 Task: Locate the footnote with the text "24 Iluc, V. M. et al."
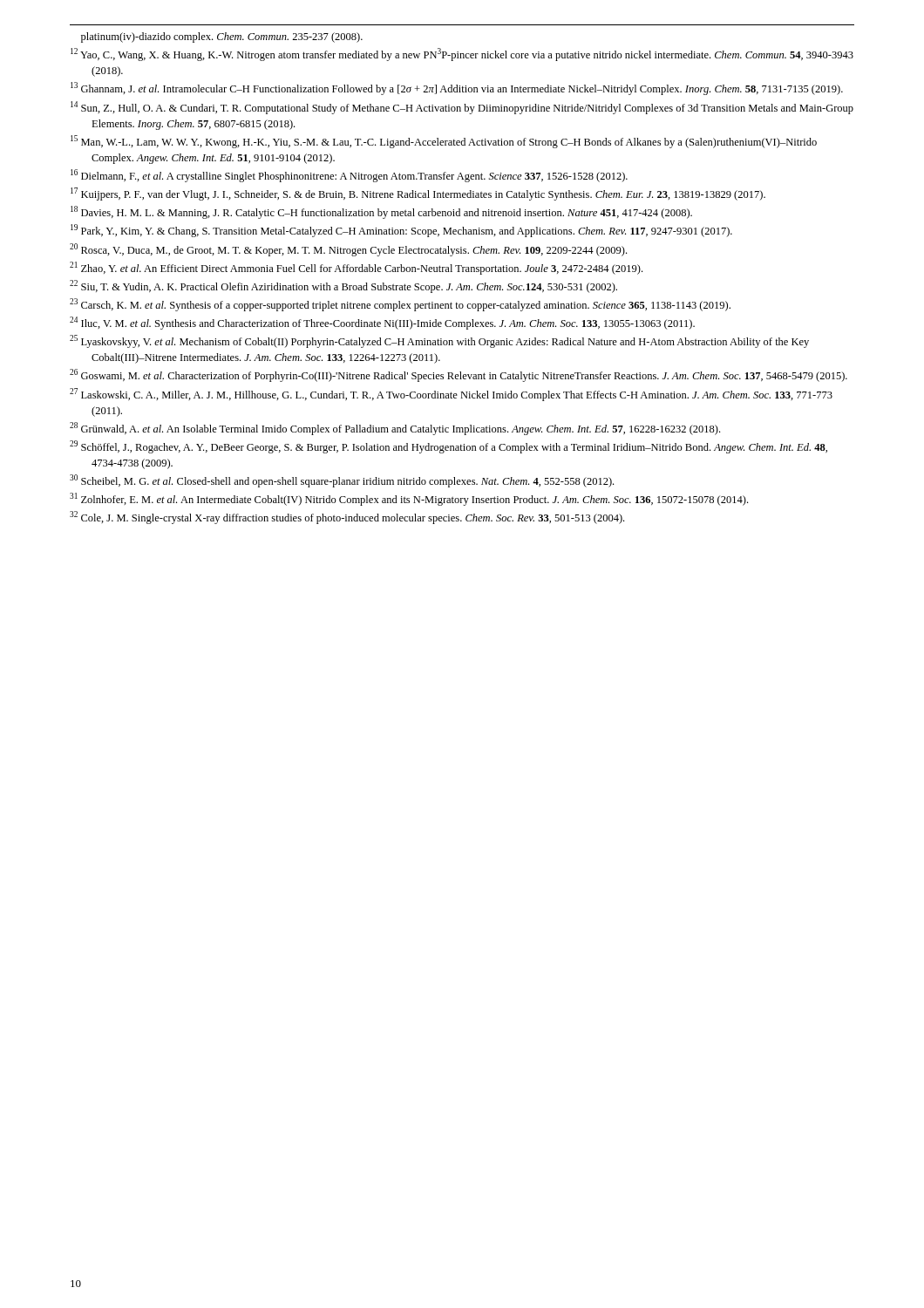(x=382, y=323)
